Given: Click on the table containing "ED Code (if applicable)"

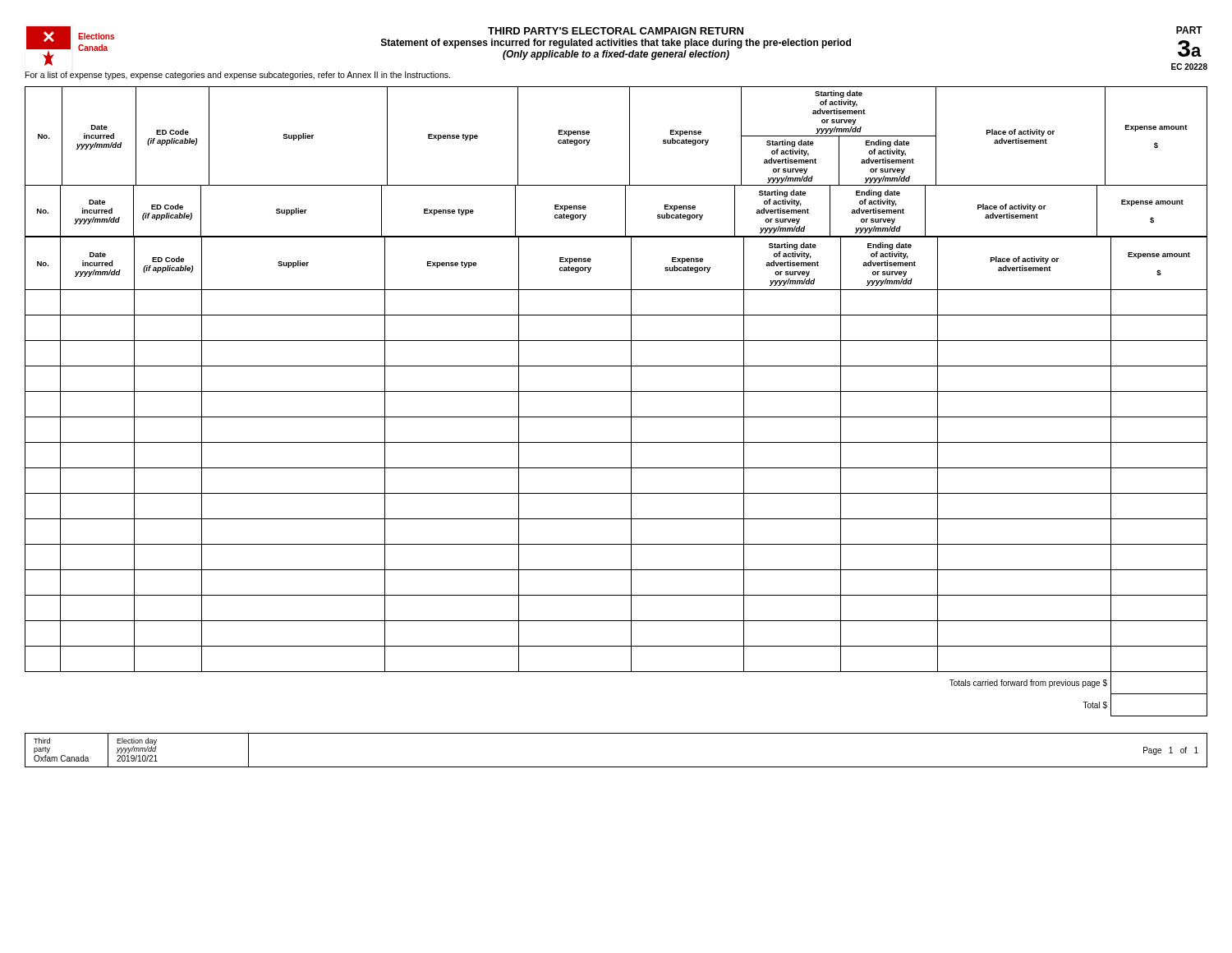Looking at the screenshot, I should tap(616, 401).
